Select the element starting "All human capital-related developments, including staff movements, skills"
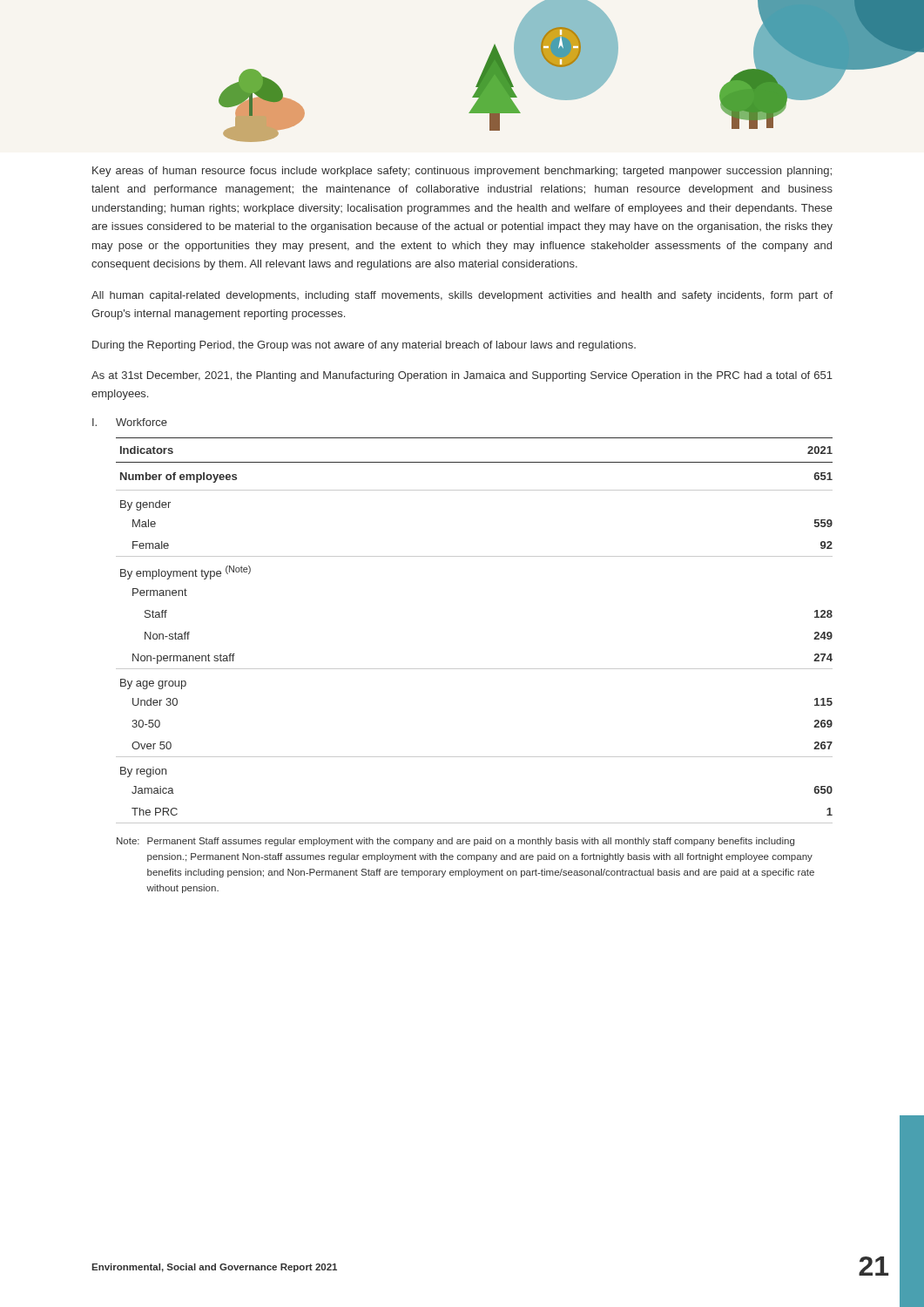Viewport: 924px width, 1307px height. coord(462,304)
